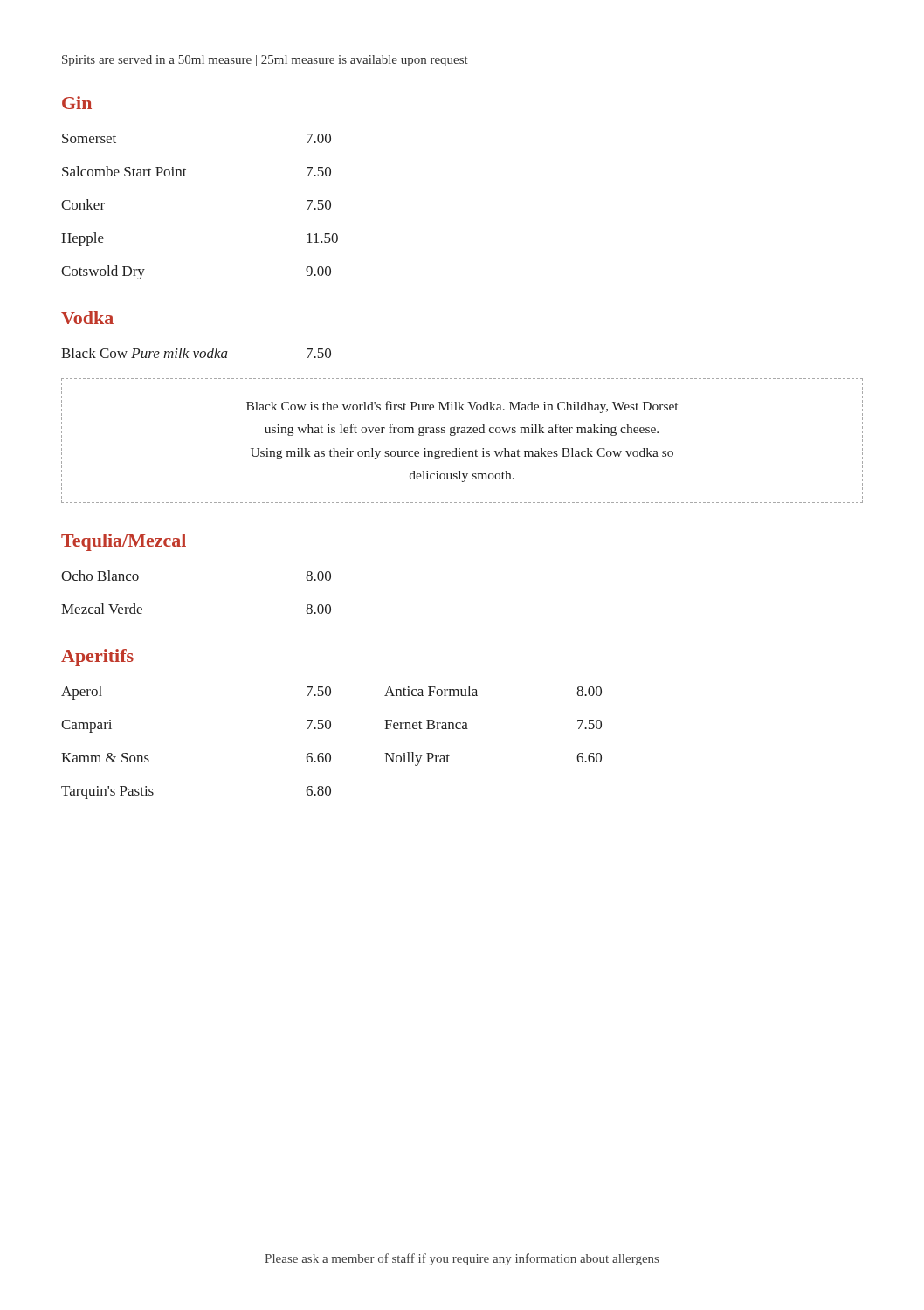Click where it says "Cotswold Dry 9.00"

(105, 272)
